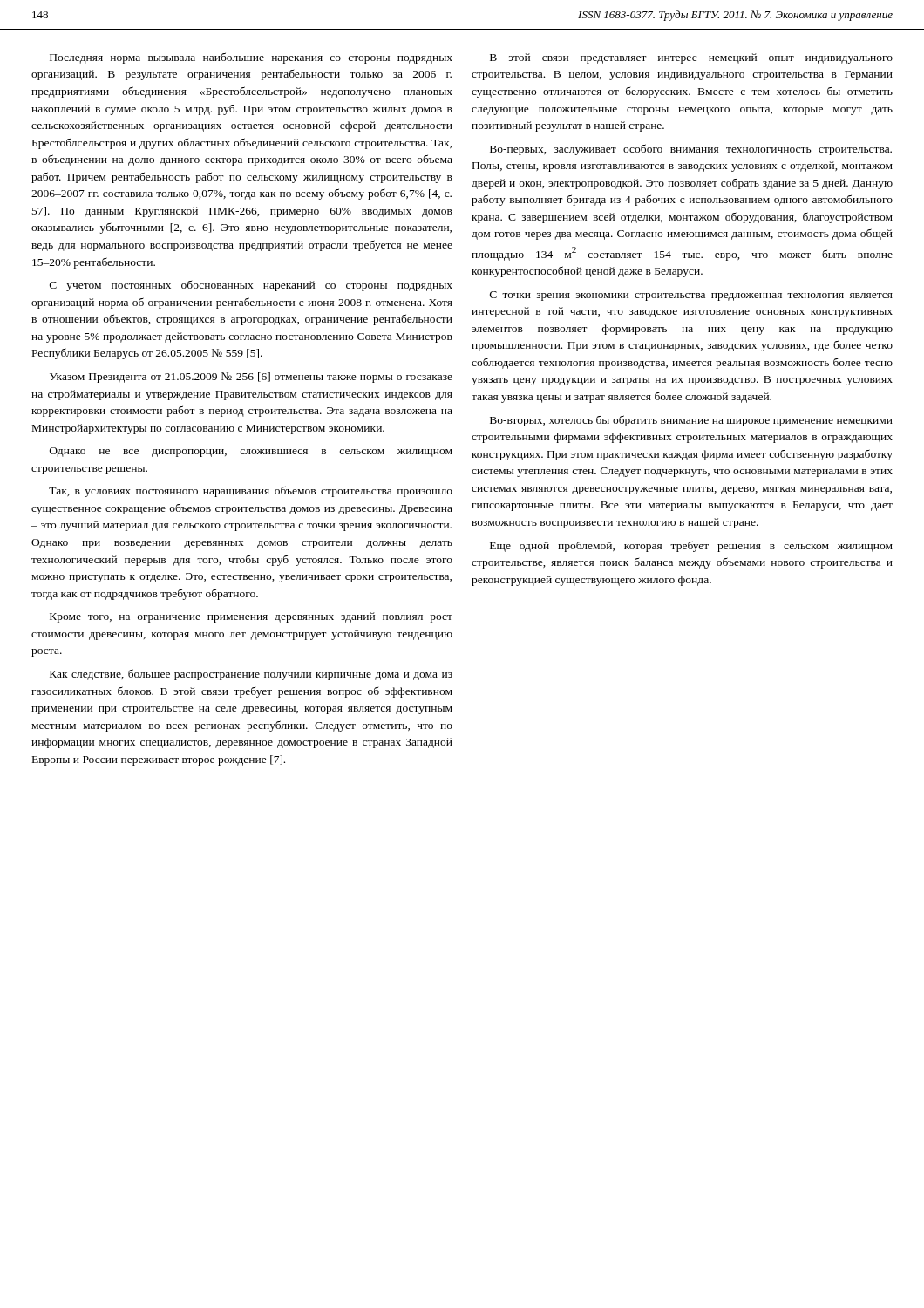The height and width of the screenshot is (1308, 924).
Task: Click on the text block containing "Во-первых, заслуживает особого внимания"
Action: pos(682,210)
